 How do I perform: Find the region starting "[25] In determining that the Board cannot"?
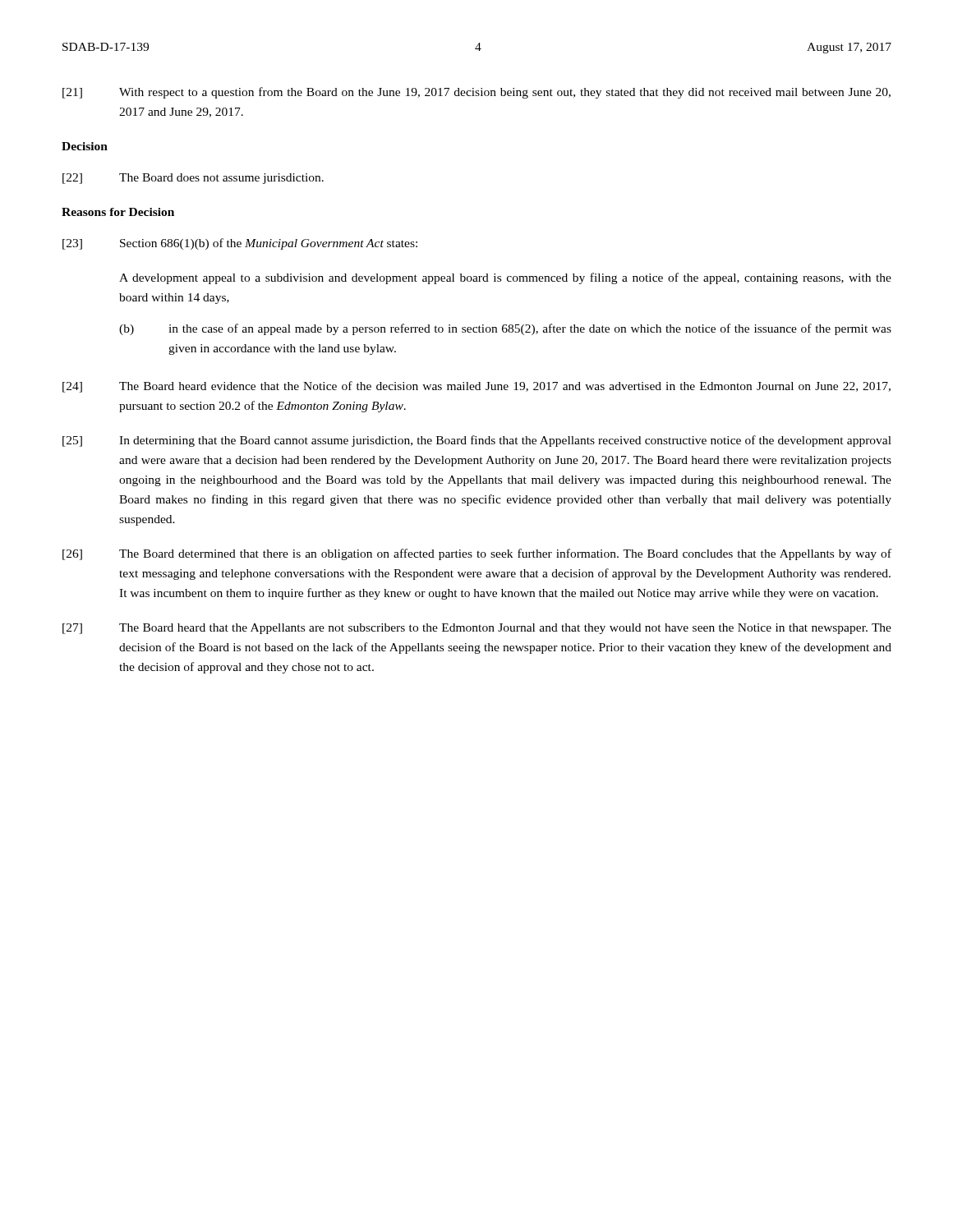point(476,480)
